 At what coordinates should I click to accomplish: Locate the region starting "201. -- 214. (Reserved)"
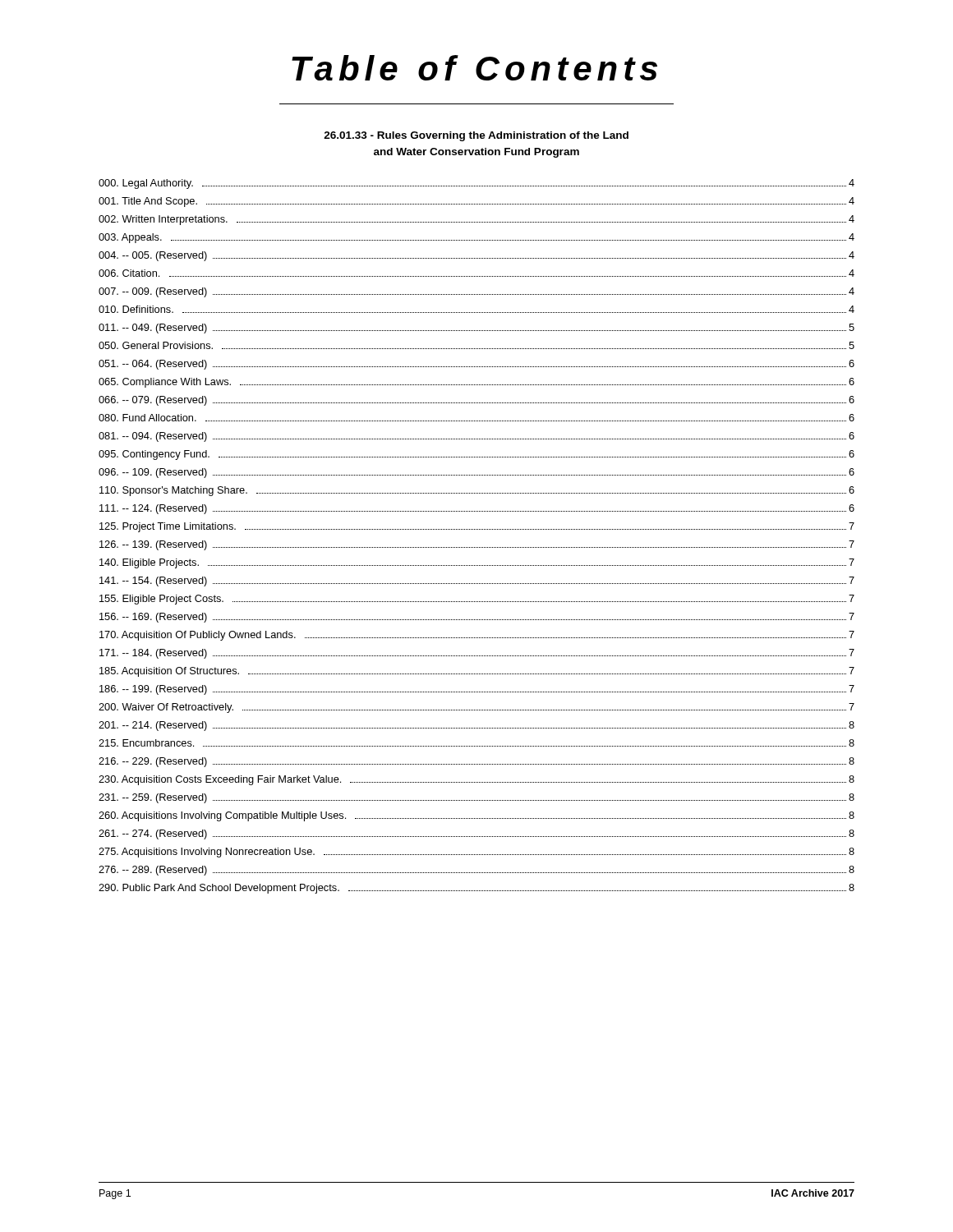pyautogui.click(x=476, y=725)
